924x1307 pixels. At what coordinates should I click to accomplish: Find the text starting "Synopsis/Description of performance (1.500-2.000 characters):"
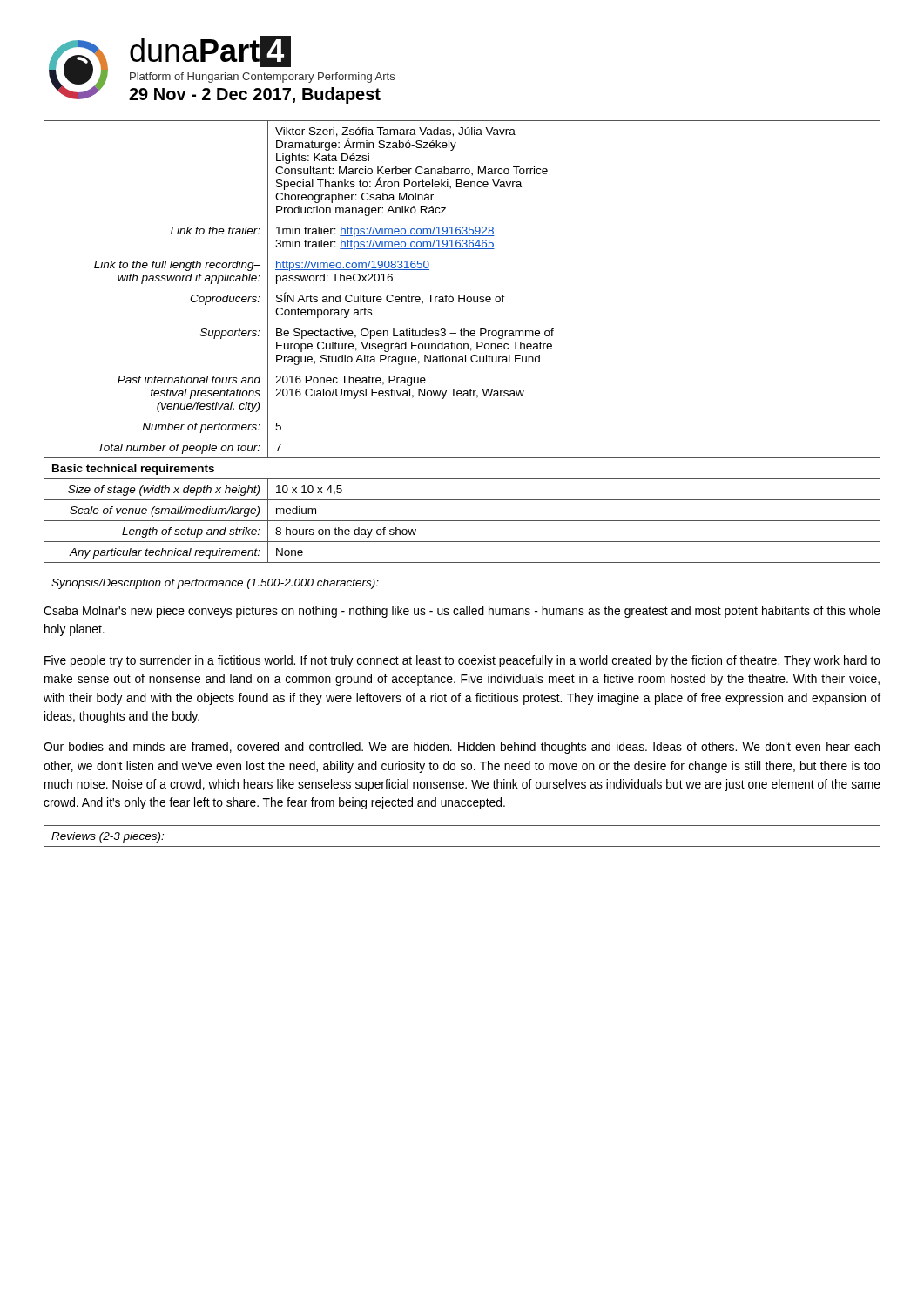pyautogui.click(x=215, y=583)
